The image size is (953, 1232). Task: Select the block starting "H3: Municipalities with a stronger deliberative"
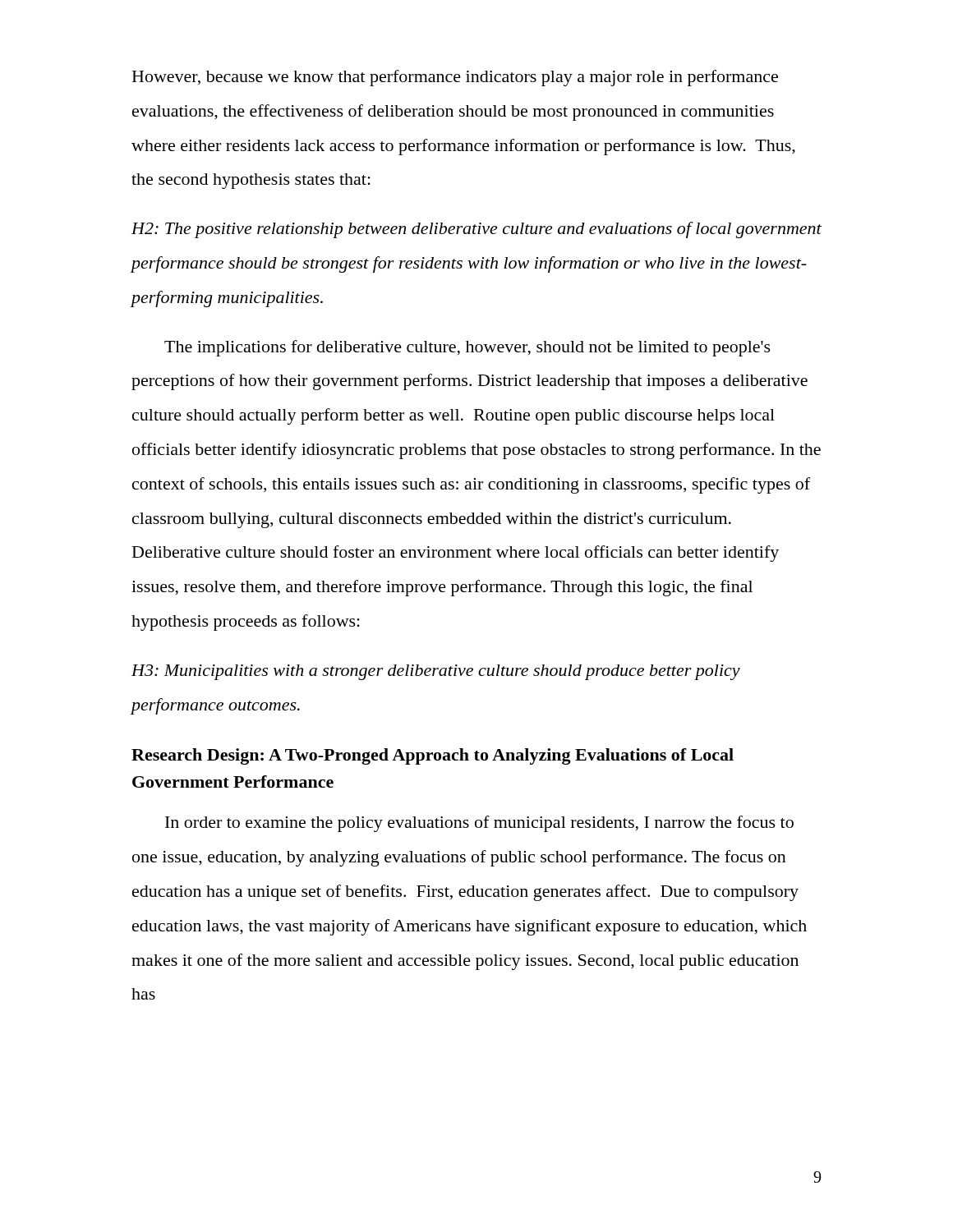coord(436,672)
